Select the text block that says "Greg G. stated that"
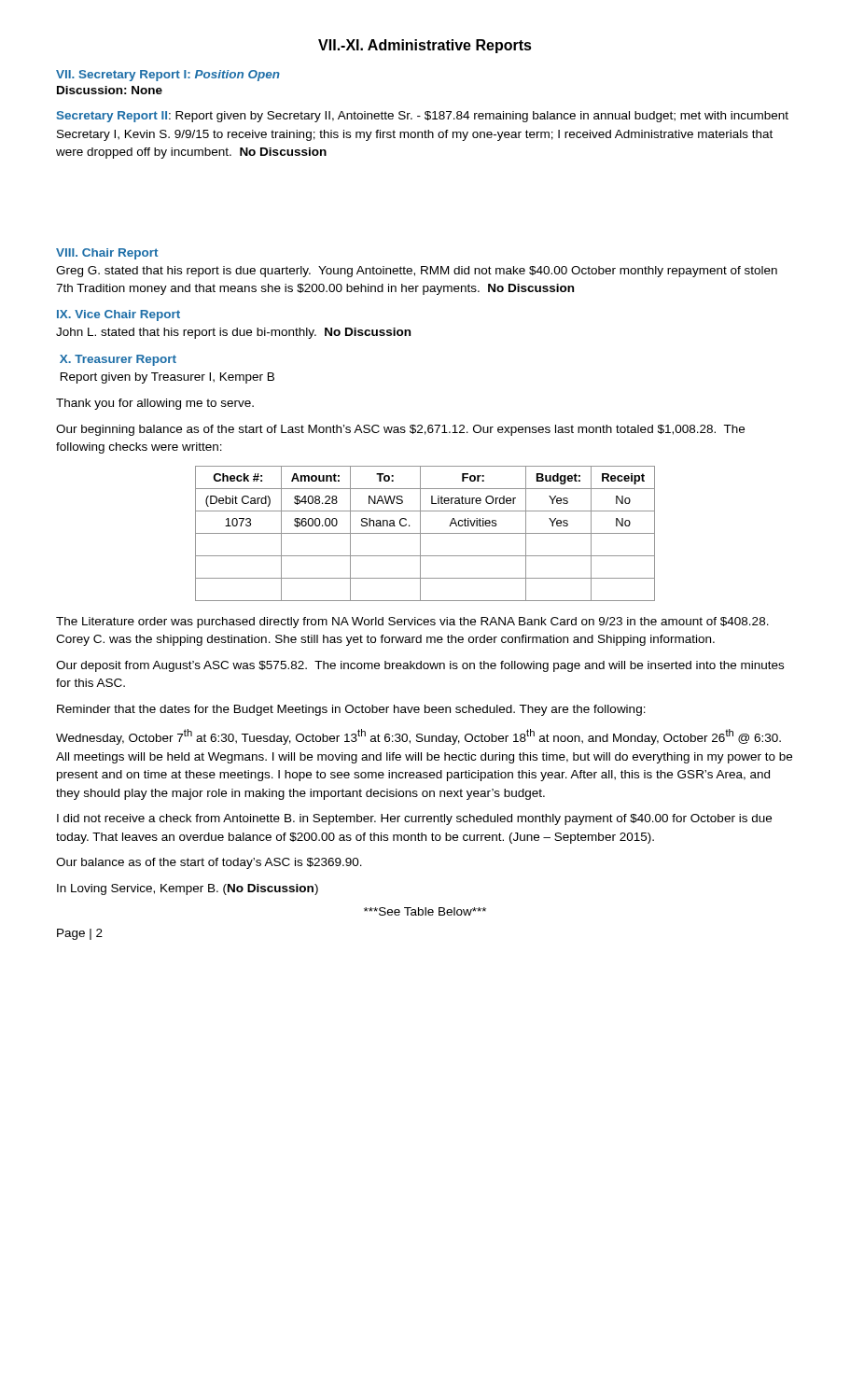The image size is (850, 1400). pos(417,279)
